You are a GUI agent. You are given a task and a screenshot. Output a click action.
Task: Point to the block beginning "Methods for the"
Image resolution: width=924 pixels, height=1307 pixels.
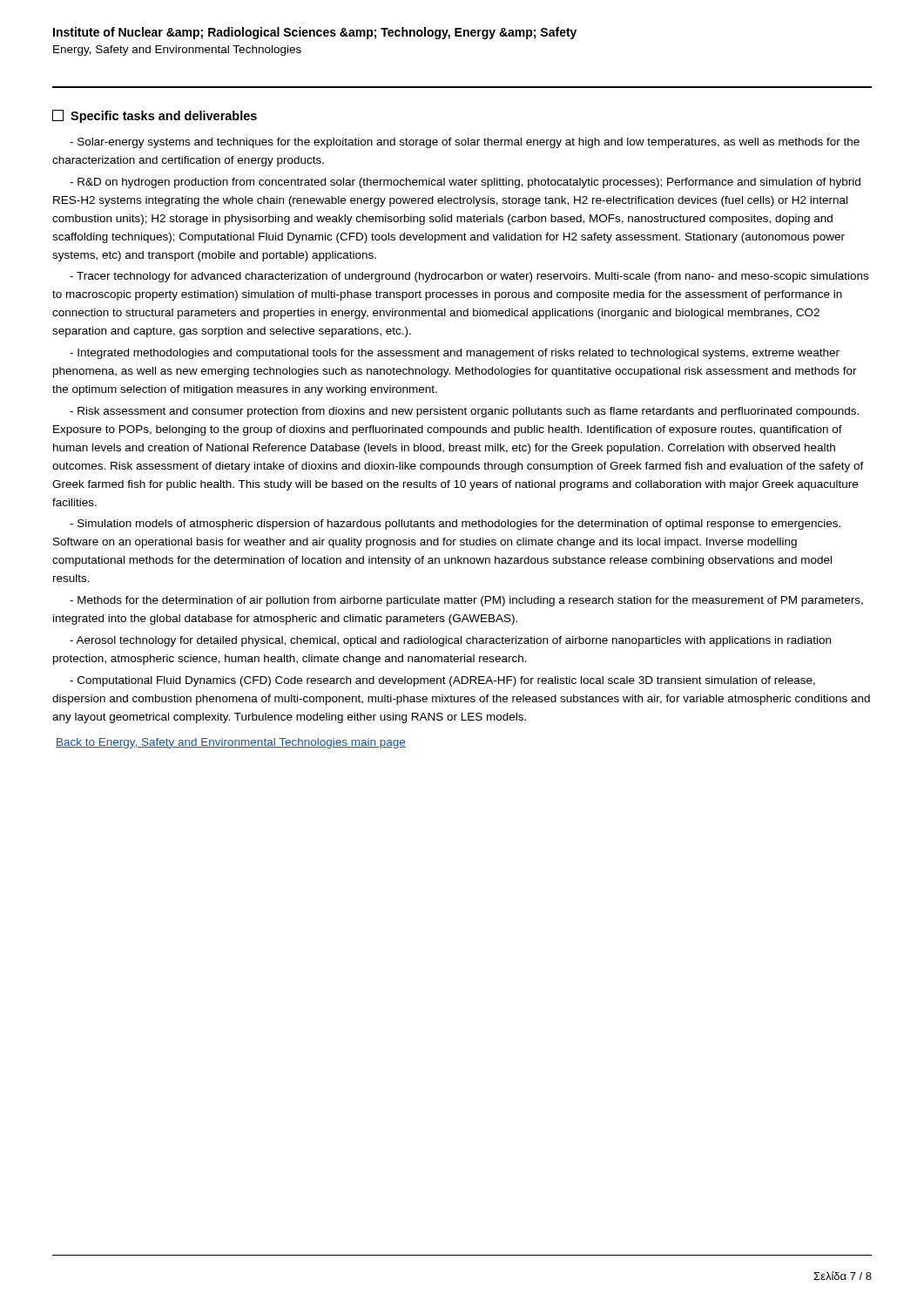(458, 609)
